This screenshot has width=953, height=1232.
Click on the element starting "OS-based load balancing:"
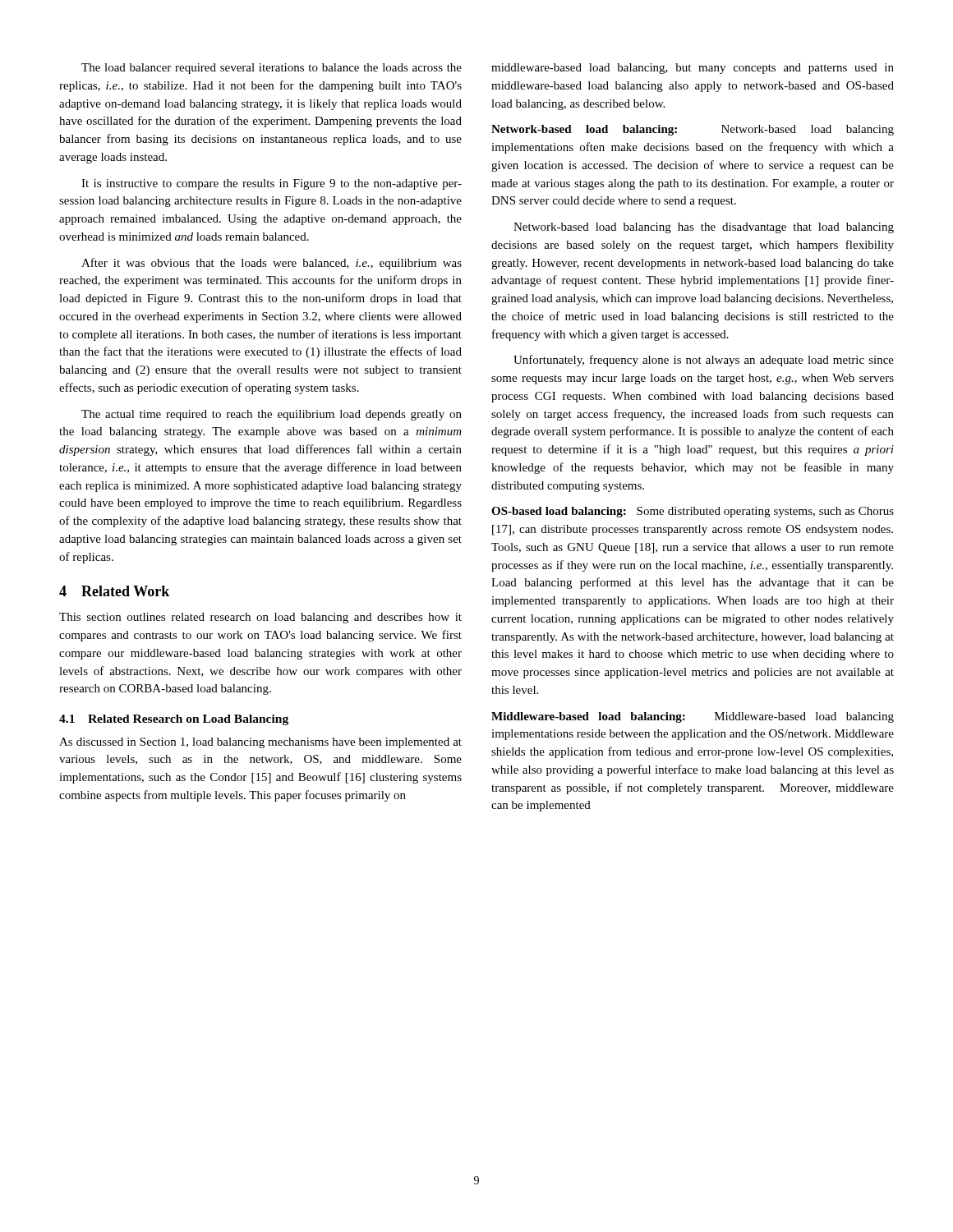tap(693, 601)
